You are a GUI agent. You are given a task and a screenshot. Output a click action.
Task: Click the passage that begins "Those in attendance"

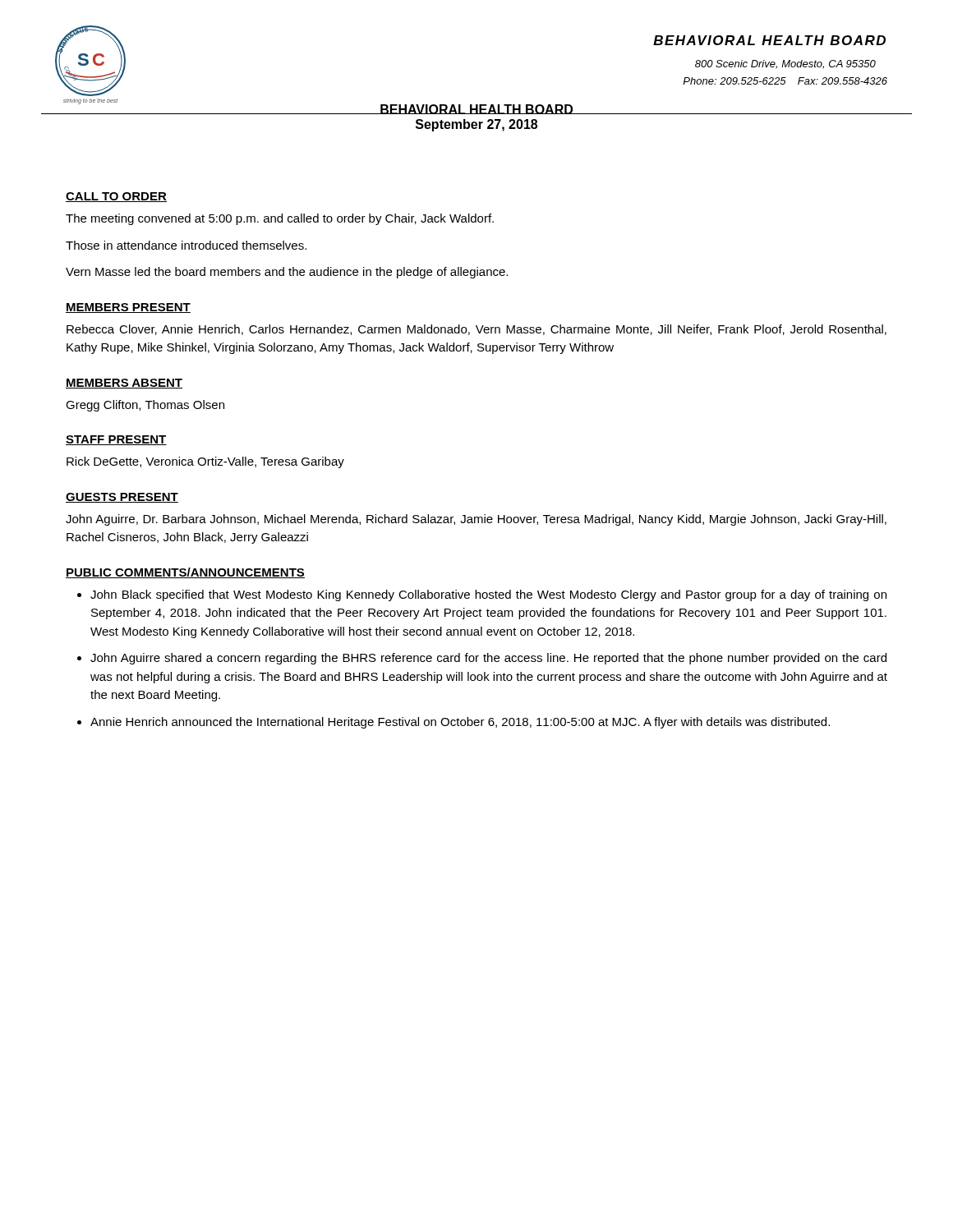pyautogui.click(x=187, y=245)
